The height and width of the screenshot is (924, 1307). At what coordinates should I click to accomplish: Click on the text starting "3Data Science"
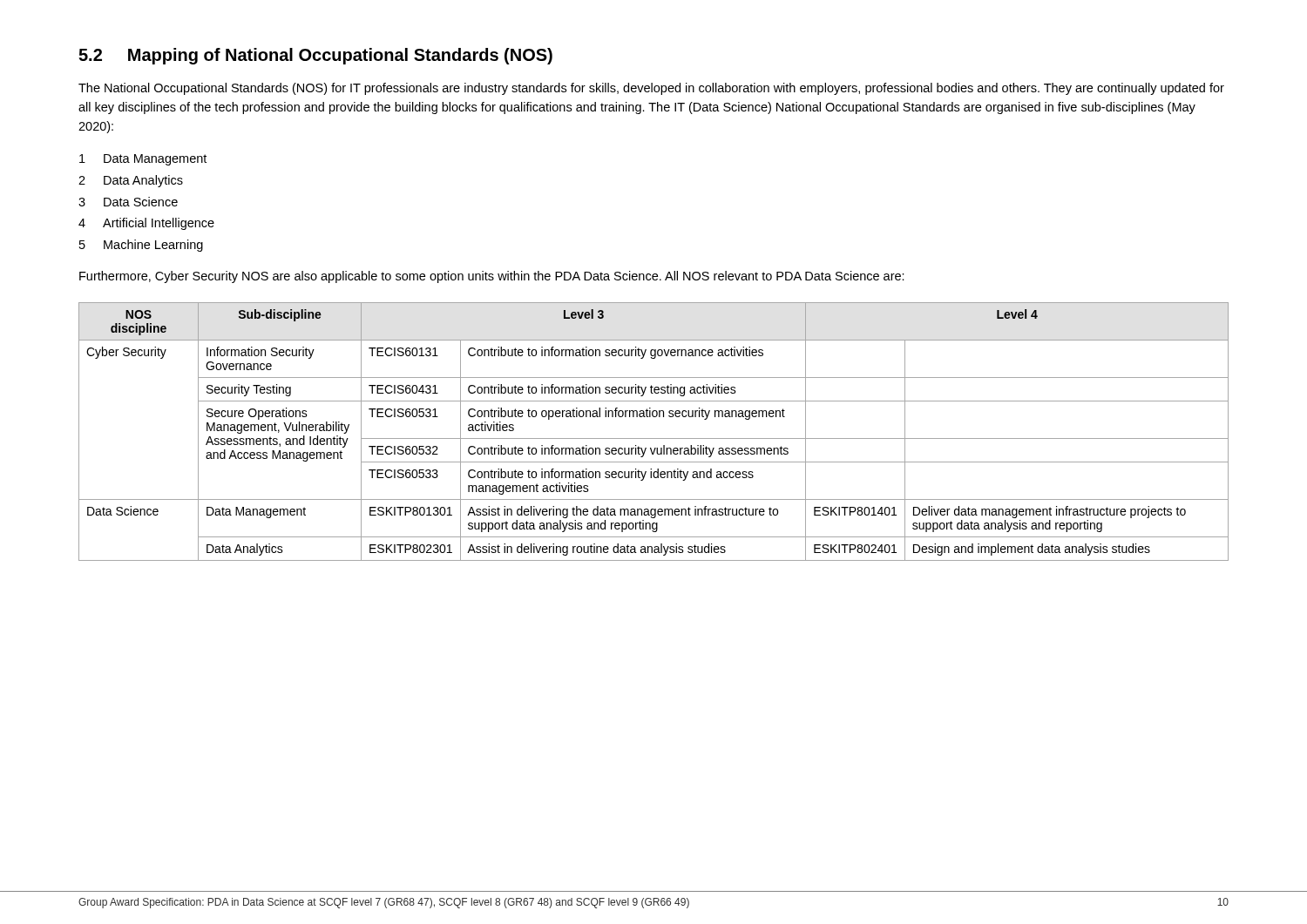128,202
